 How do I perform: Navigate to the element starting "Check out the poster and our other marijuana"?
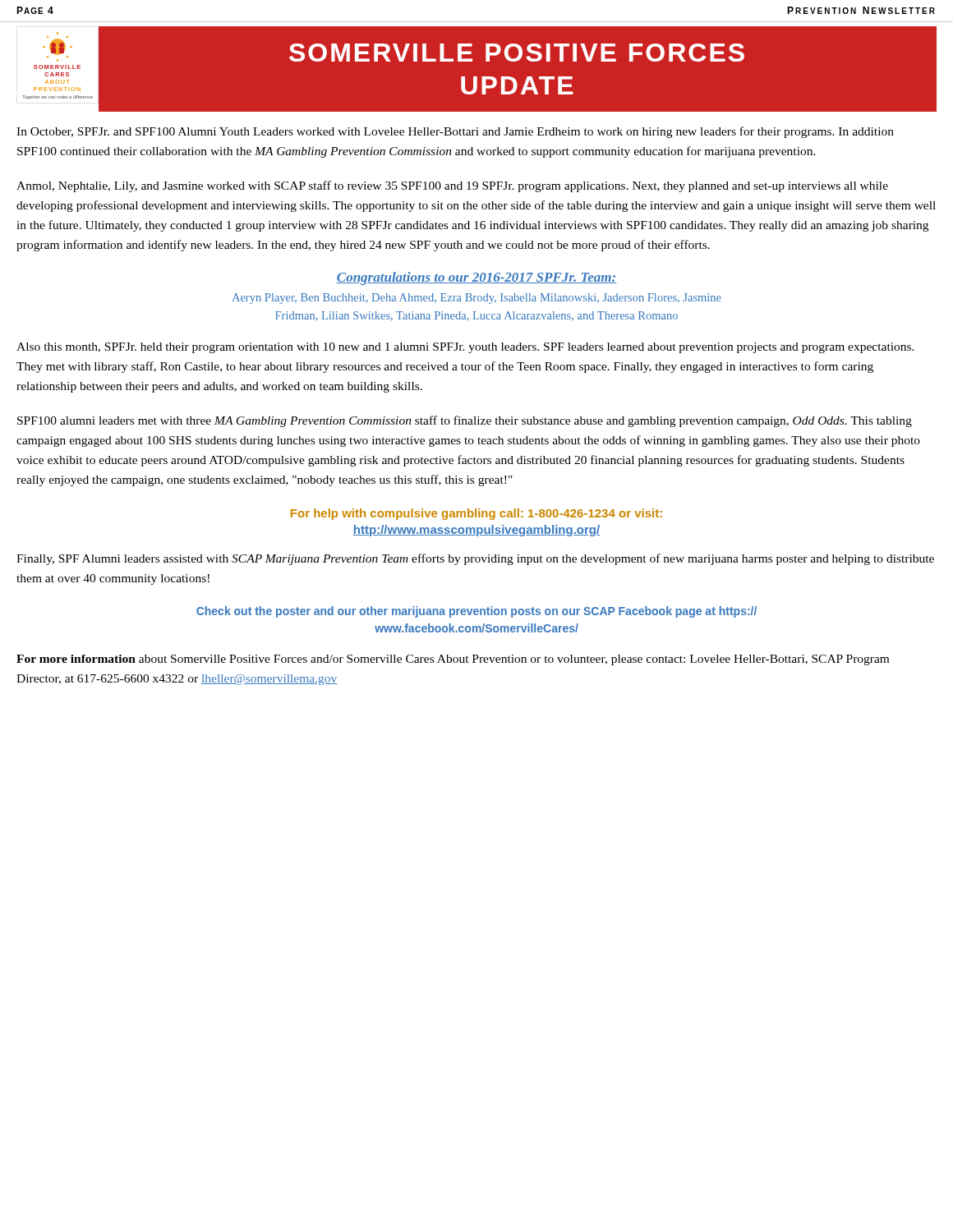pyautogui.click(x=476, y=620)
